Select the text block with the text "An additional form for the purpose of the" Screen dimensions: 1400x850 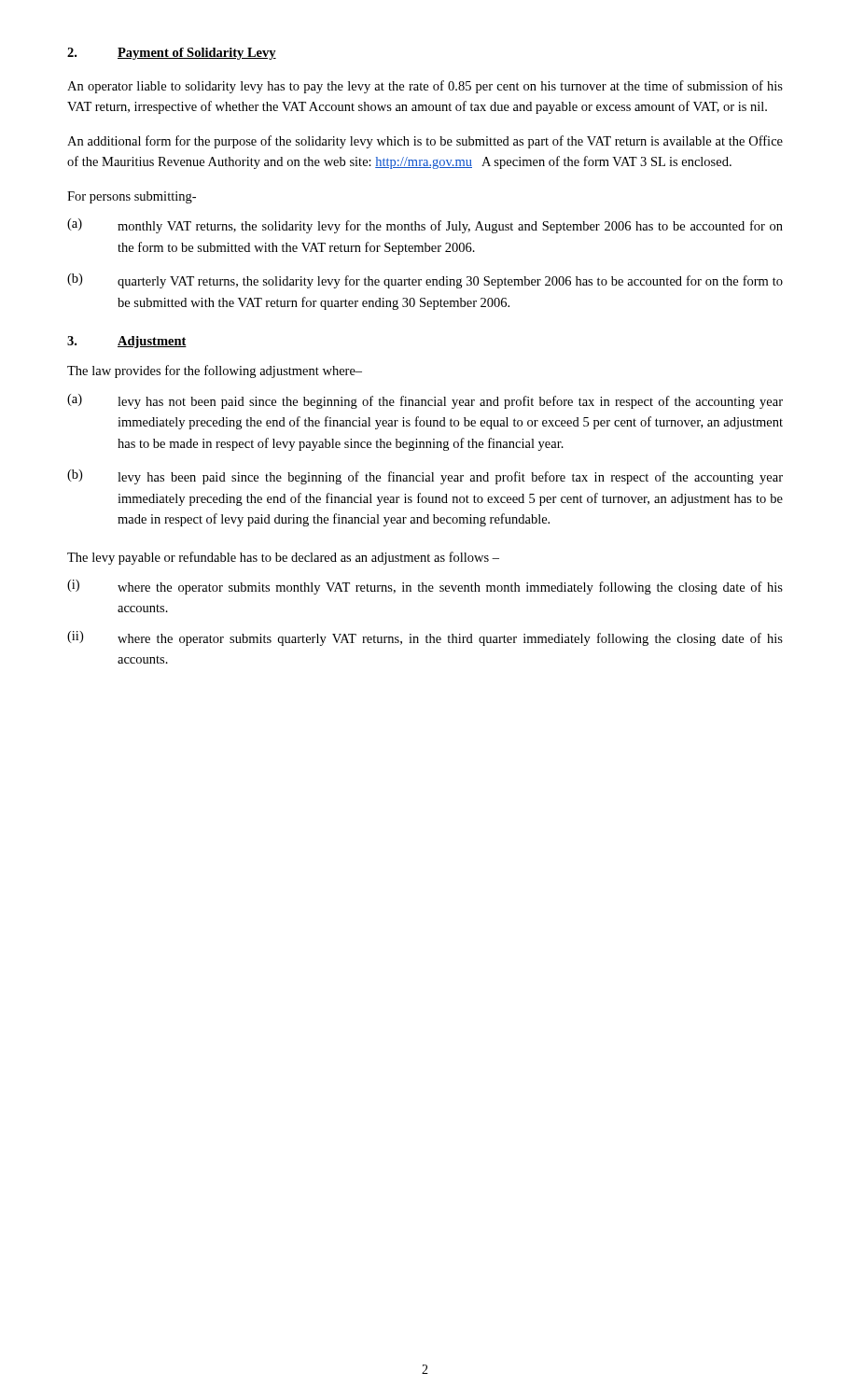pyautogui.click(x=425, y=151)
